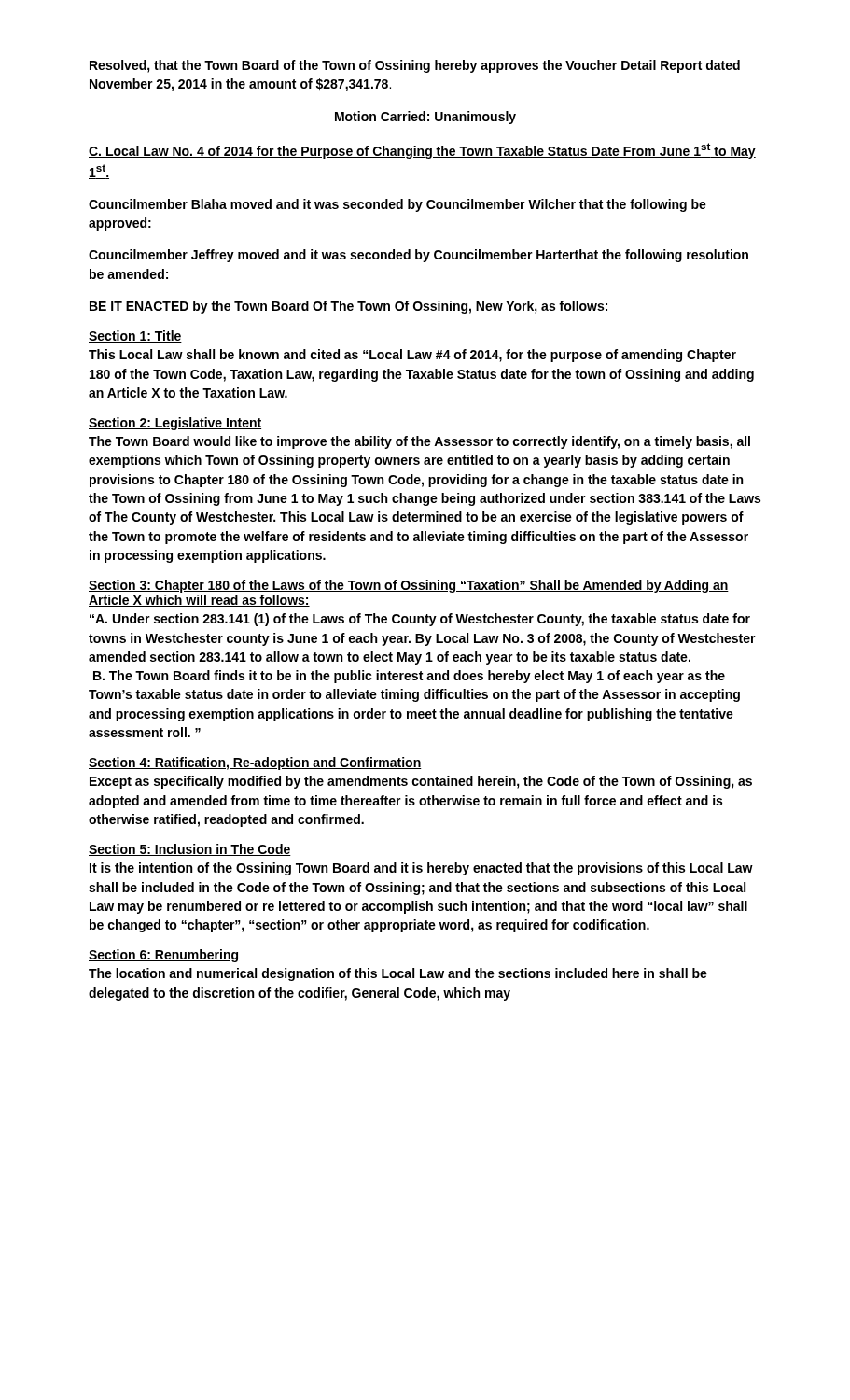Locate the section header containing "Section 3: Chapter 180 of the"
The height and width of the screenshot is (1400, 850).
coord(408,593)
